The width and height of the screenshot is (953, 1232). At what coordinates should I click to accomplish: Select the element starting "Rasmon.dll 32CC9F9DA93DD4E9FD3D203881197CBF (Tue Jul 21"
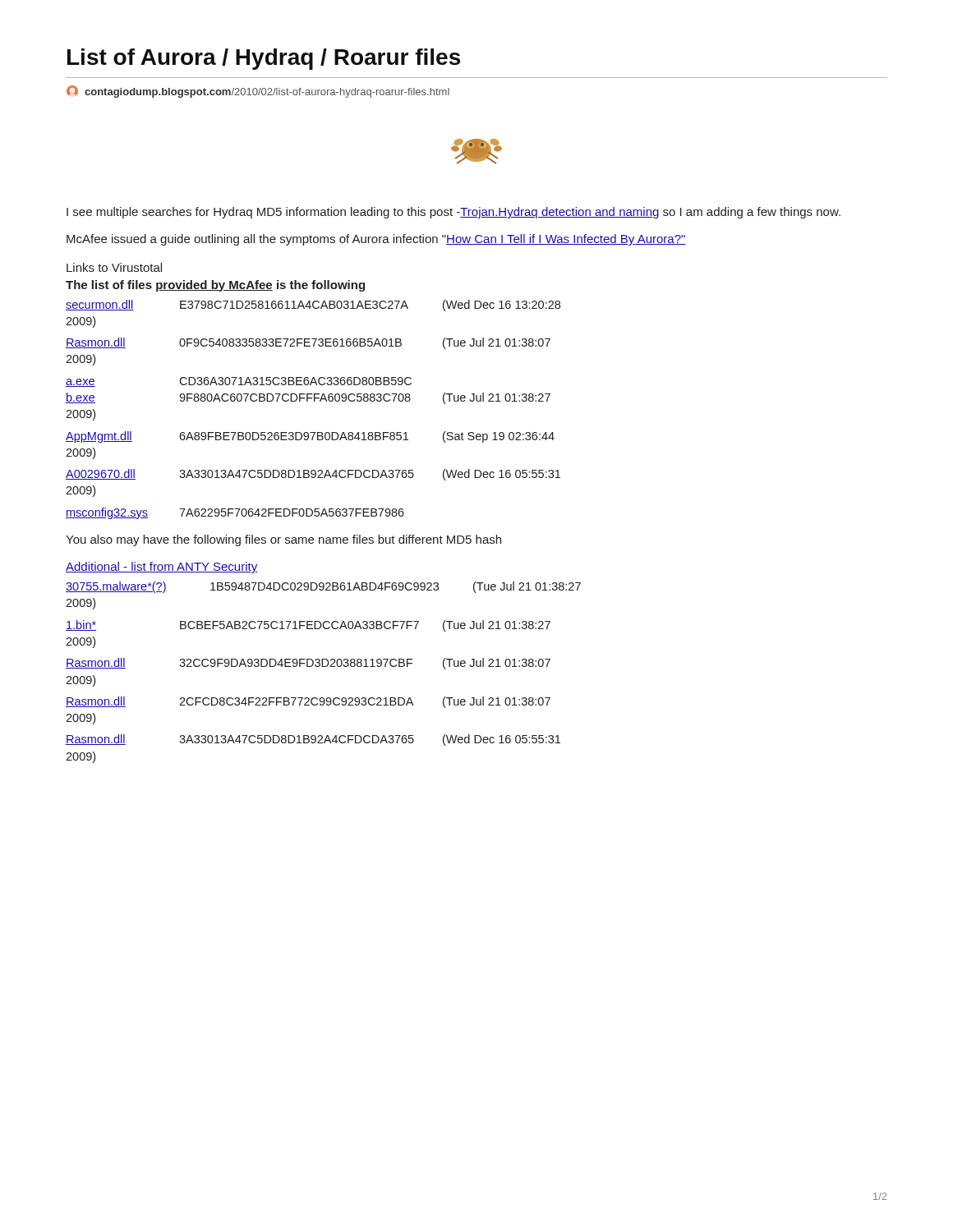308,663
